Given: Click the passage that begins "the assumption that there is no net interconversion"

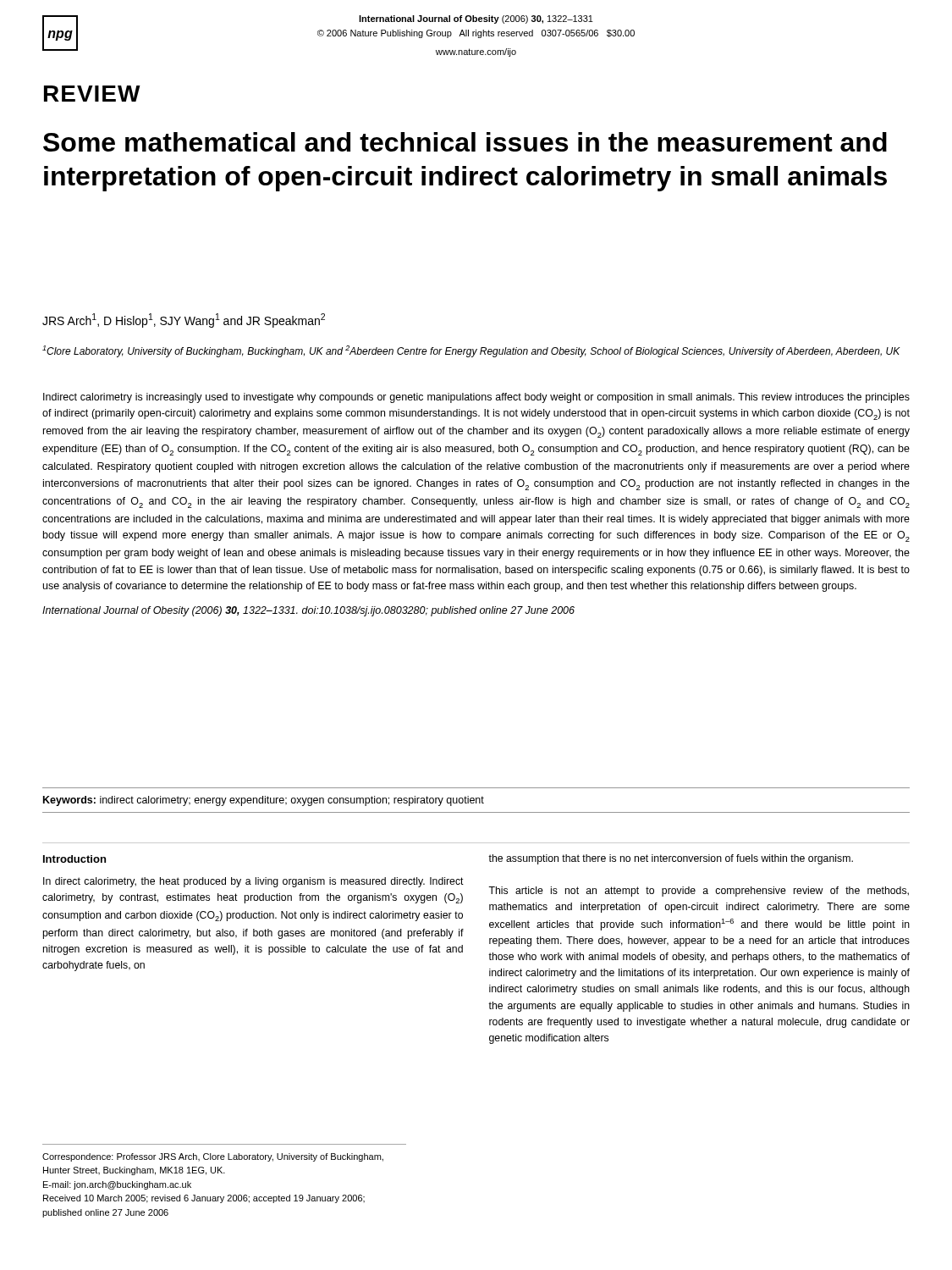Looking at the screenshot, I should click(x=699, y=948).
